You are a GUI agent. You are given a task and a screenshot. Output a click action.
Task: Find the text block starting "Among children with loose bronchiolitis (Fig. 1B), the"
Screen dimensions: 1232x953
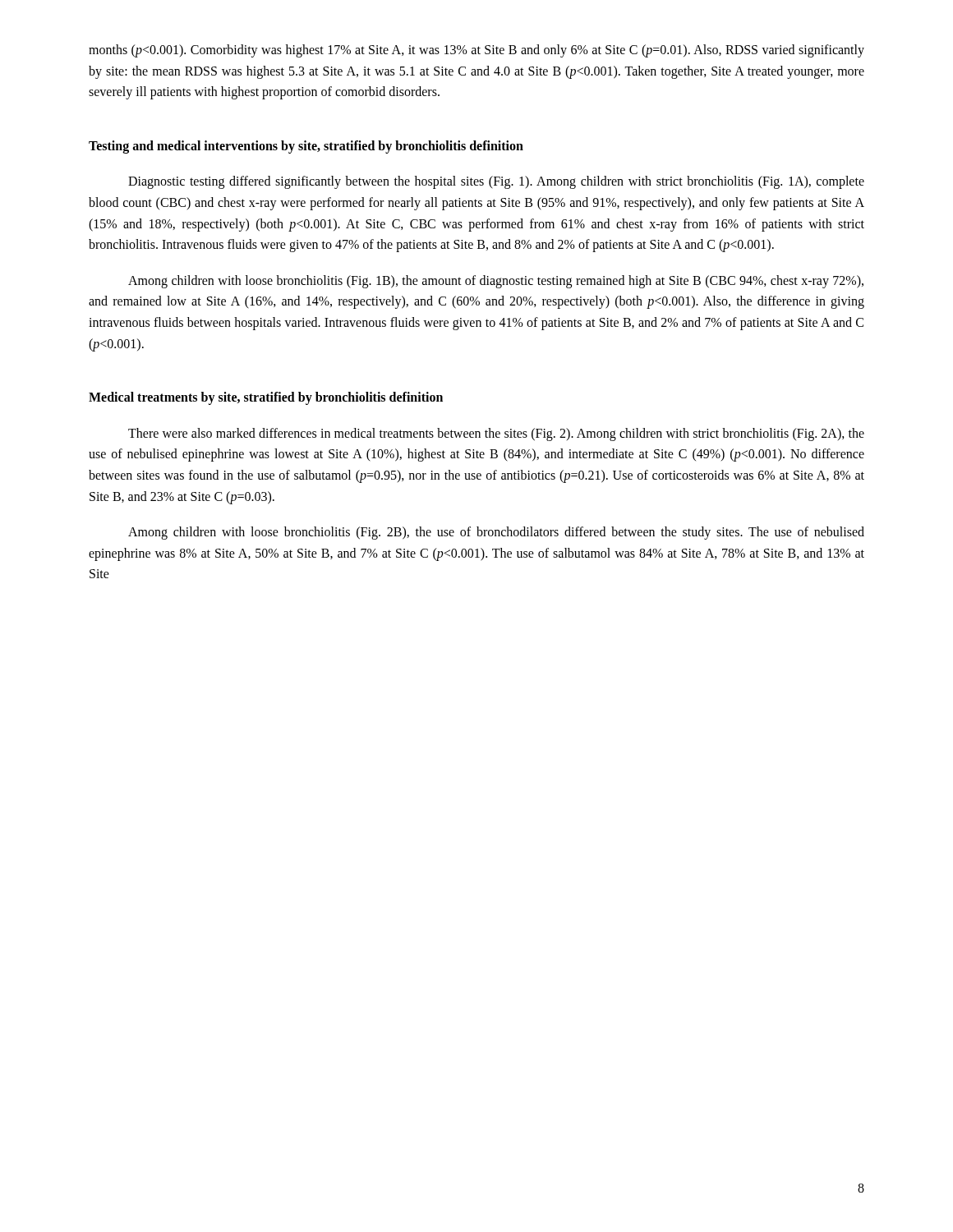point(476,312)
